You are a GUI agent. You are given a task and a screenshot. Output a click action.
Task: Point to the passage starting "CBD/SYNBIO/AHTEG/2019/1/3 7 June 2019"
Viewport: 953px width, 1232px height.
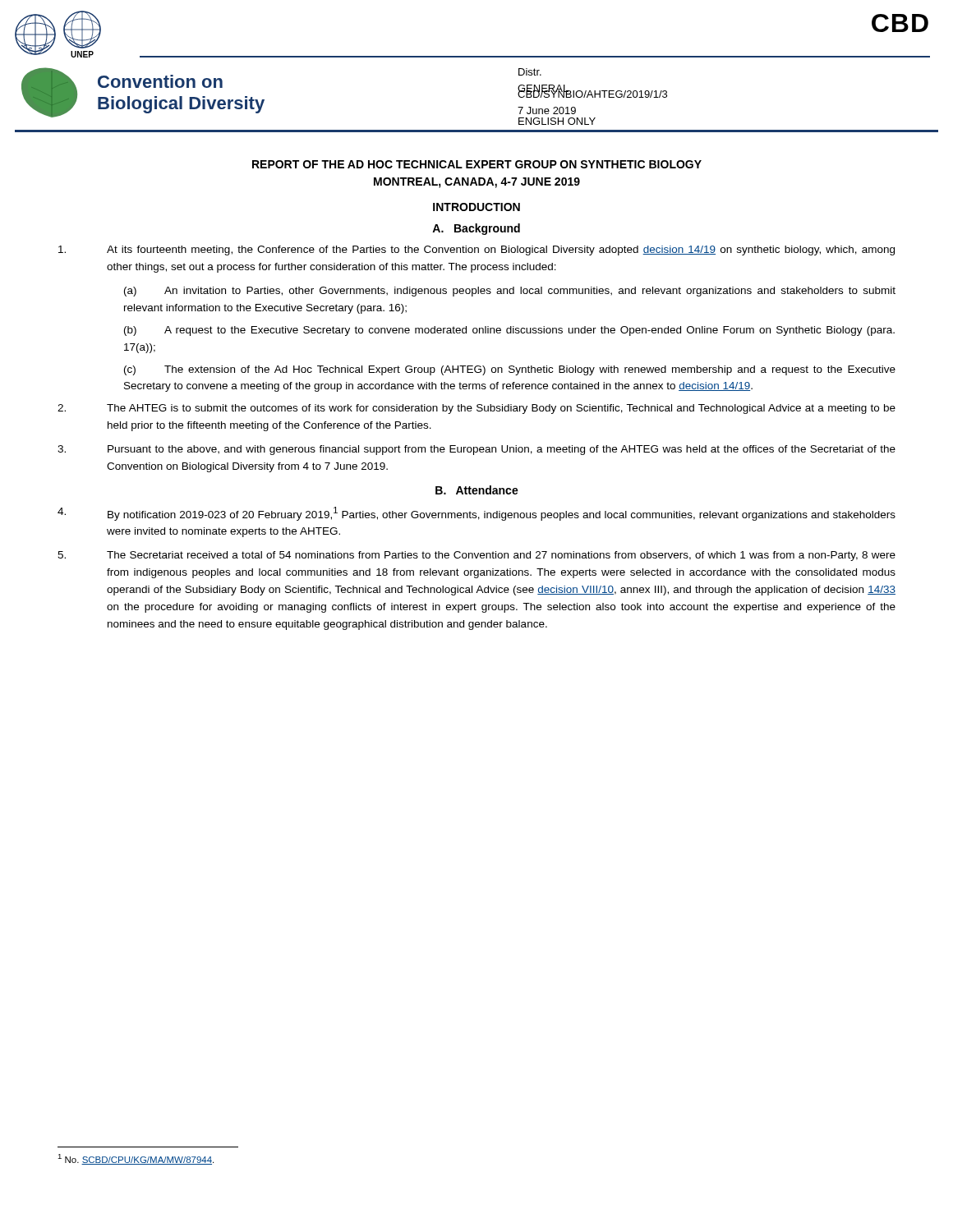pyautogui.click(x=593, y=102)
